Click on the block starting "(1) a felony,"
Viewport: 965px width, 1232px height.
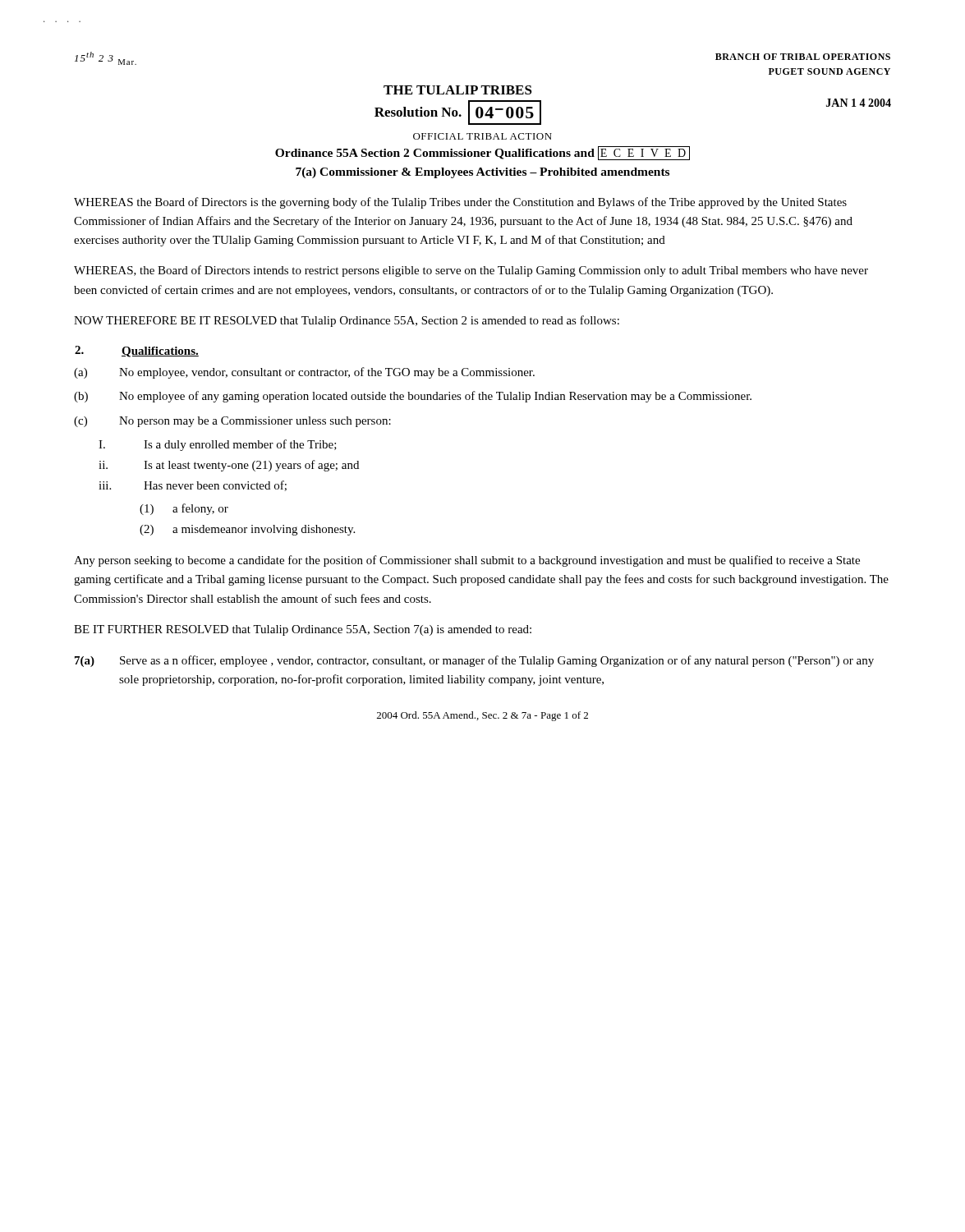184,509
